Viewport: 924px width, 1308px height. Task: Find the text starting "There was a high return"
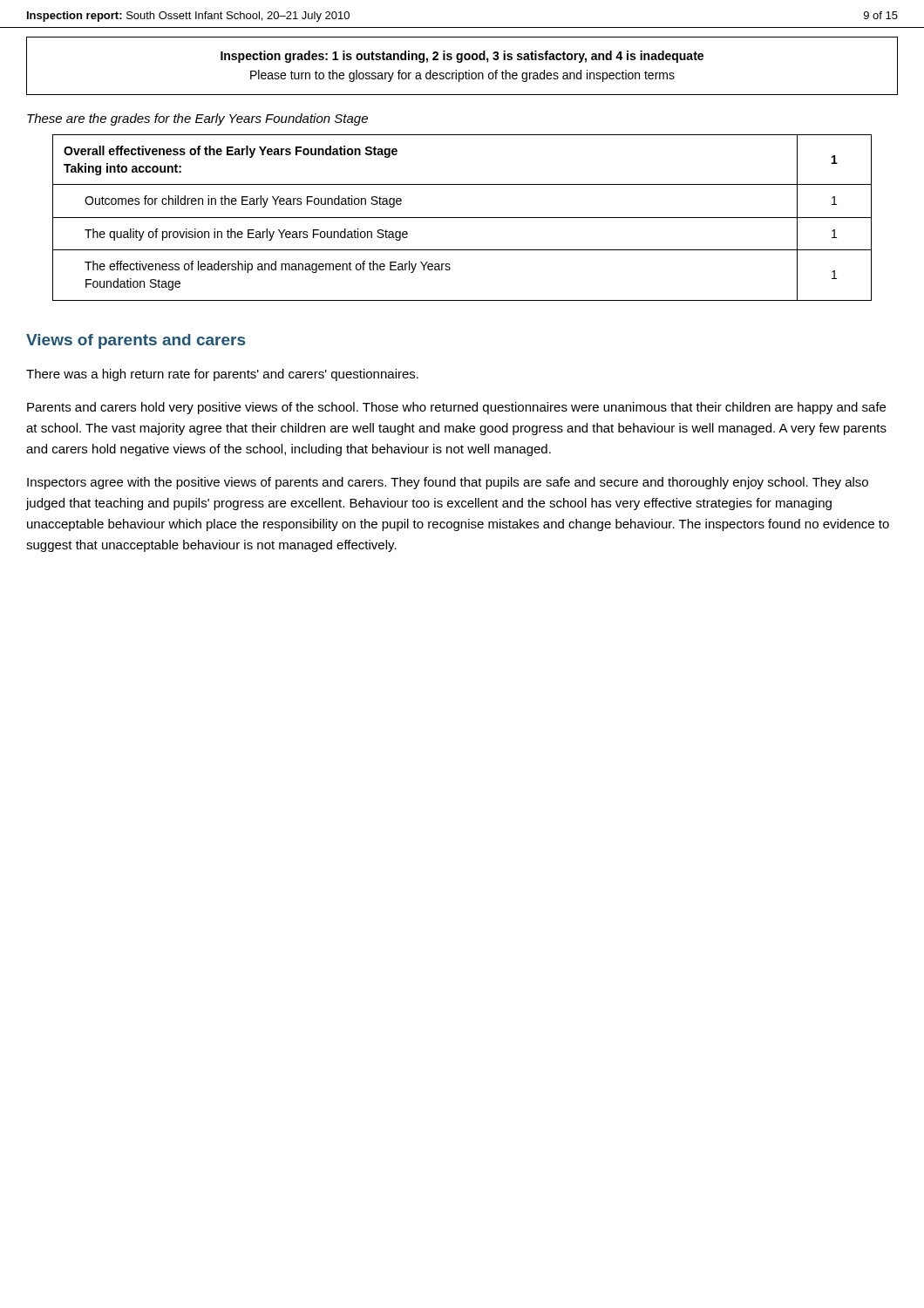pyautogui.click(x=223, y=373)
